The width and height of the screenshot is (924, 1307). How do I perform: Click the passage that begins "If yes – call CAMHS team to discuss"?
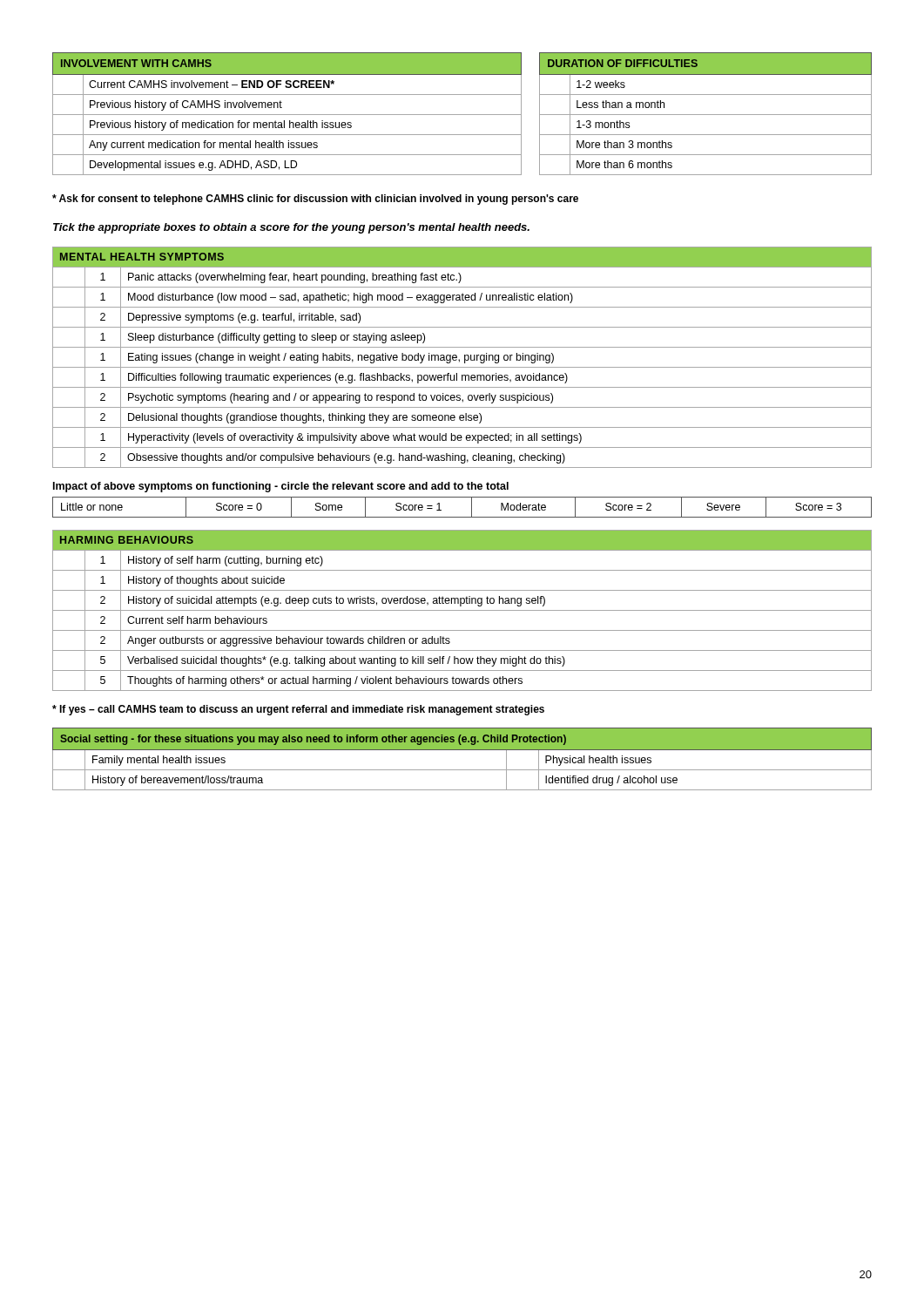pyautogui.click(x=299, y=709)
